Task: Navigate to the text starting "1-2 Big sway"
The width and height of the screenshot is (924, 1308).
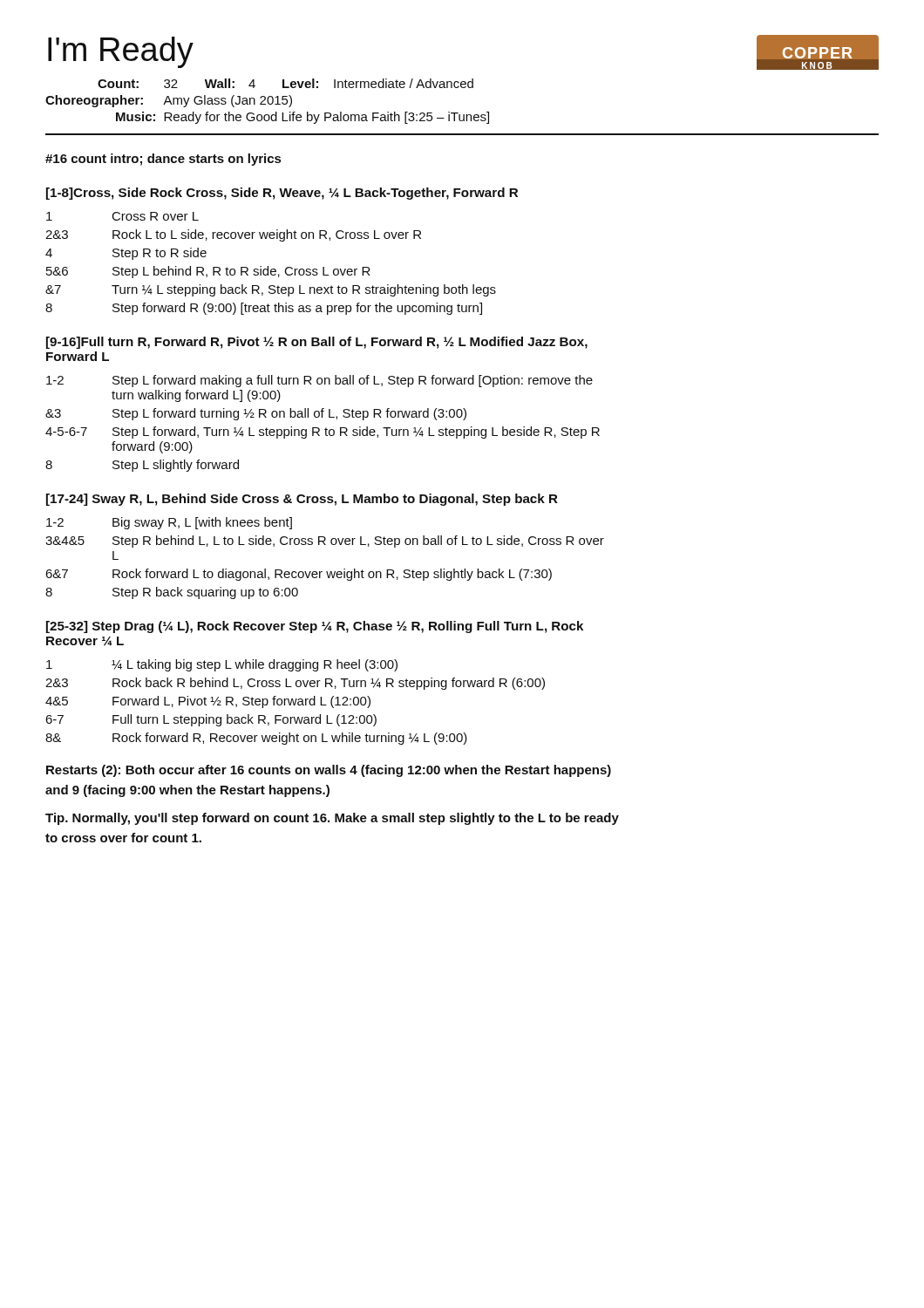Action: point(169,523)
